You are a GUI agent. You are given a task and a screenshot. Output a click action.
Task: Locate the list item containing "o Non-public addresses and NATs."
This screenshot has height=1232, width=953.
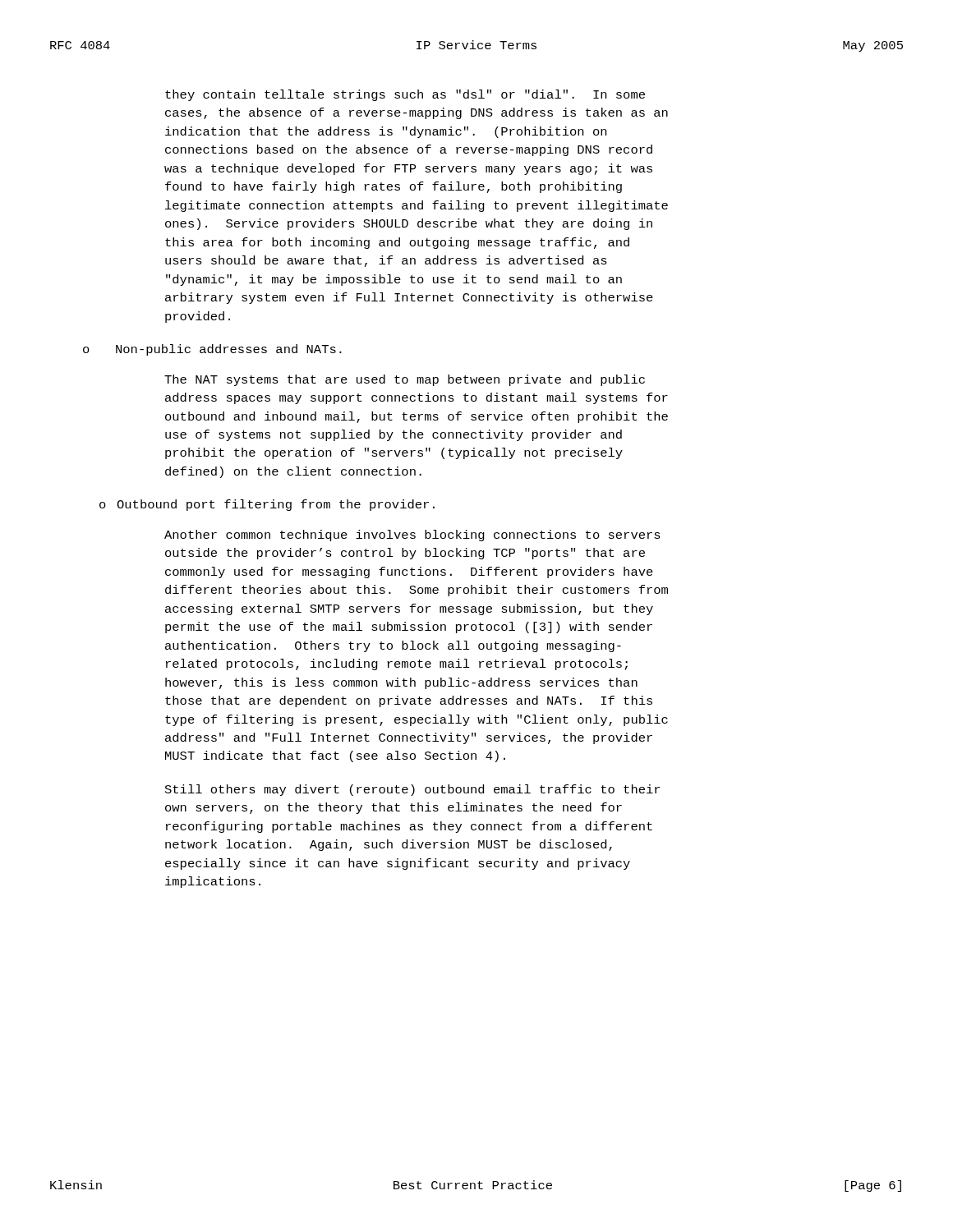(x=253, y=349)
